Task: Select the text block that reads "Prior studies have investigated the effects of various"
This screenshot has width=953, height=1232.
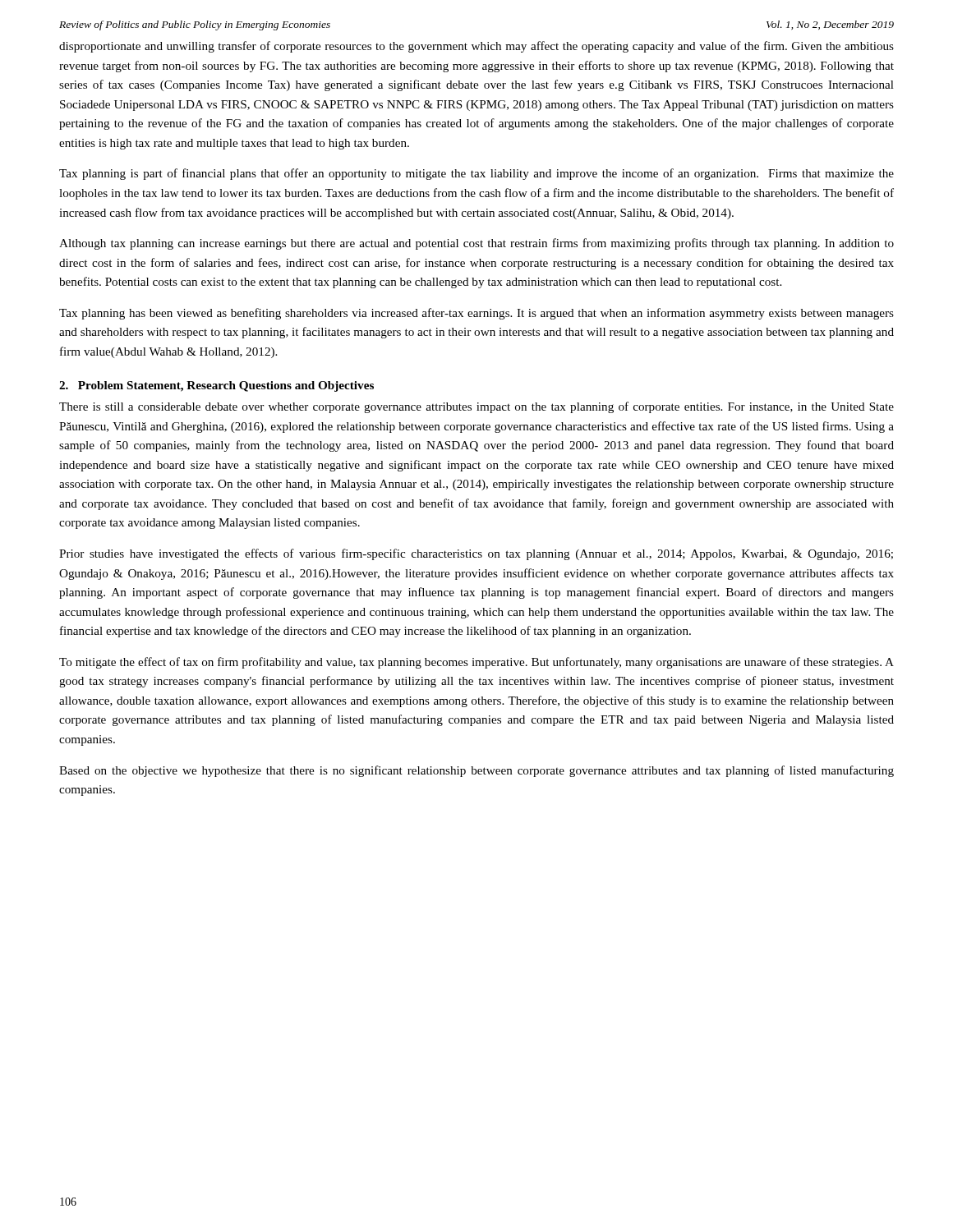Action: (x=476, y=592)
